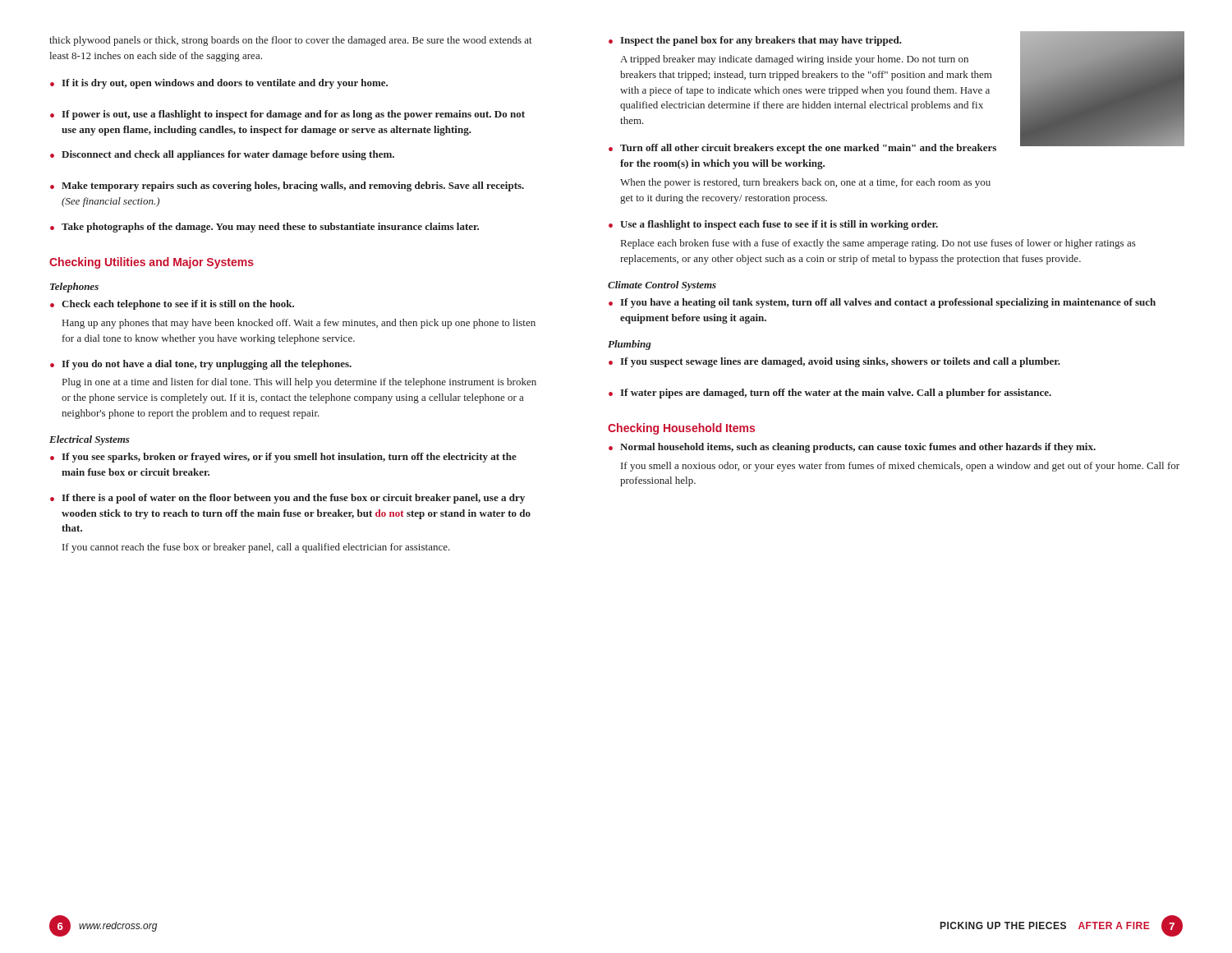
Task: Navigate to the block starting "• Inspect the panel box"
Action: coord(805,81)
